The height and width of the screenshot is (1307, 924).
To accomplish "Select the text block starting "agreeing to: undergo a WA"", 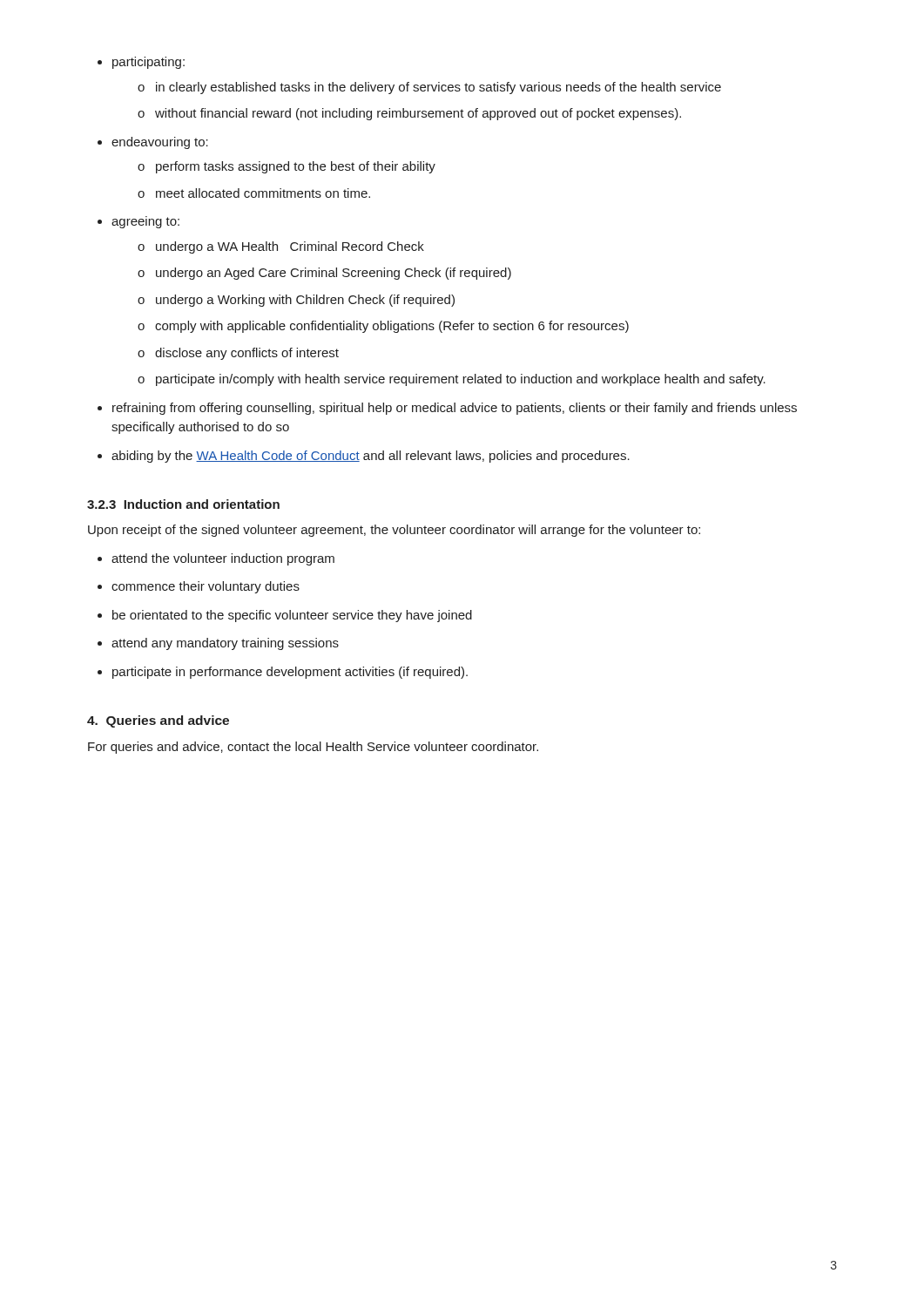I will pyautogui.click(x=145, y=222).
